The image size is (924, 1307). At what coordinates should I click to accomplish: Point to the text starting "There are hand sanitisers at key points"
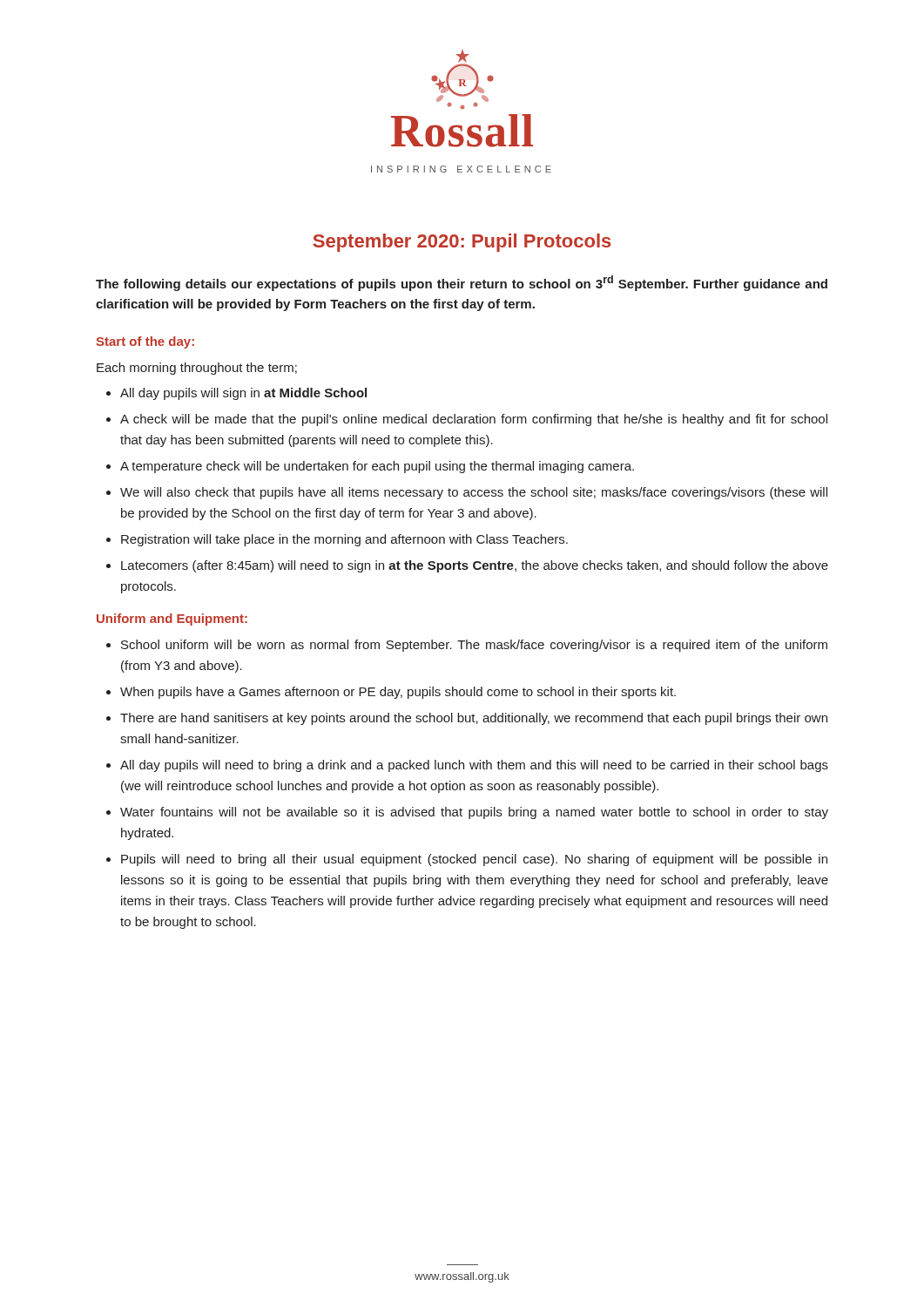pos(474,728)
